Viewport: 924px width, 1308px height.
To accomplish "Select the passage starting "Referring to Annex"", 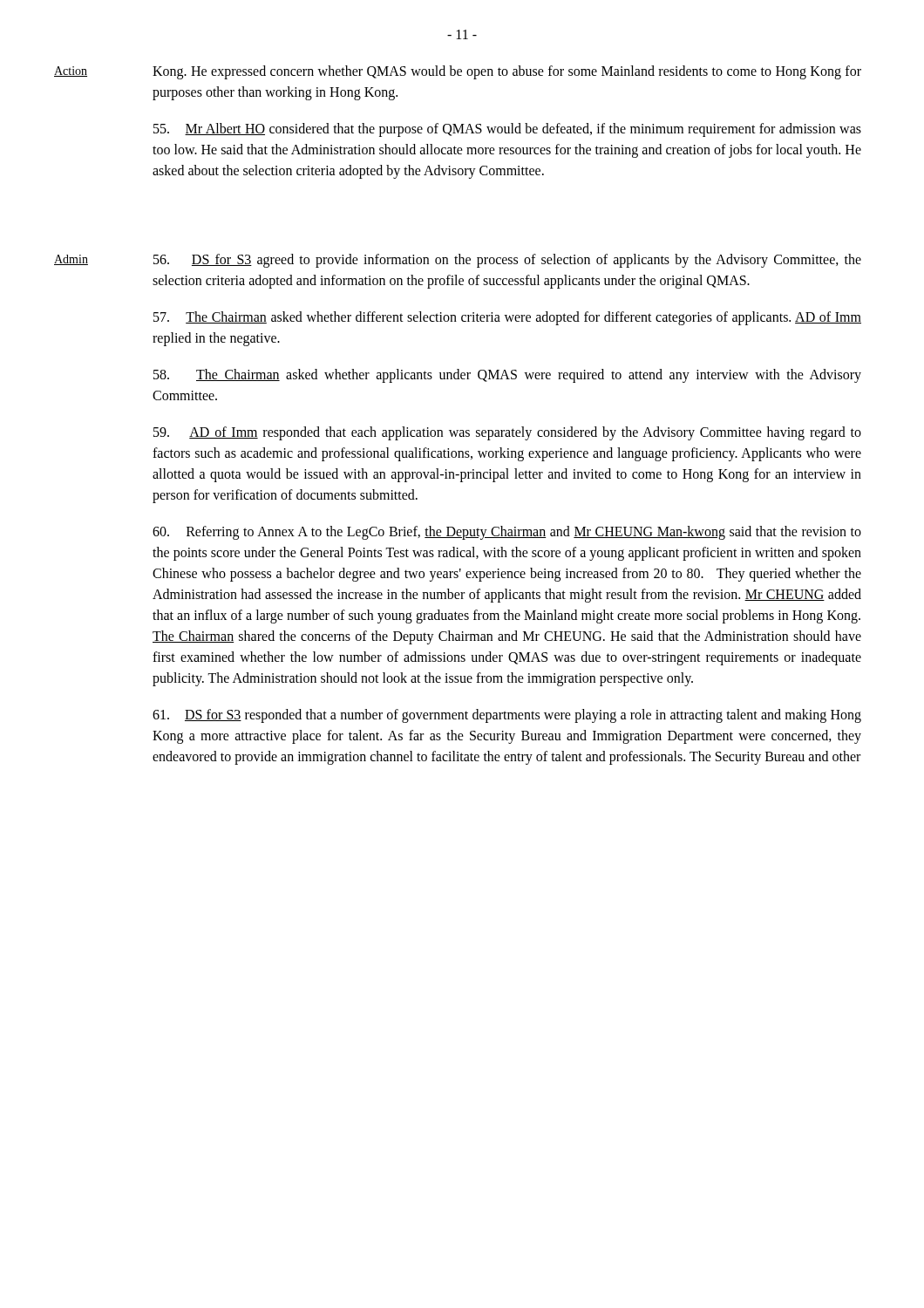I will [507, 605].
